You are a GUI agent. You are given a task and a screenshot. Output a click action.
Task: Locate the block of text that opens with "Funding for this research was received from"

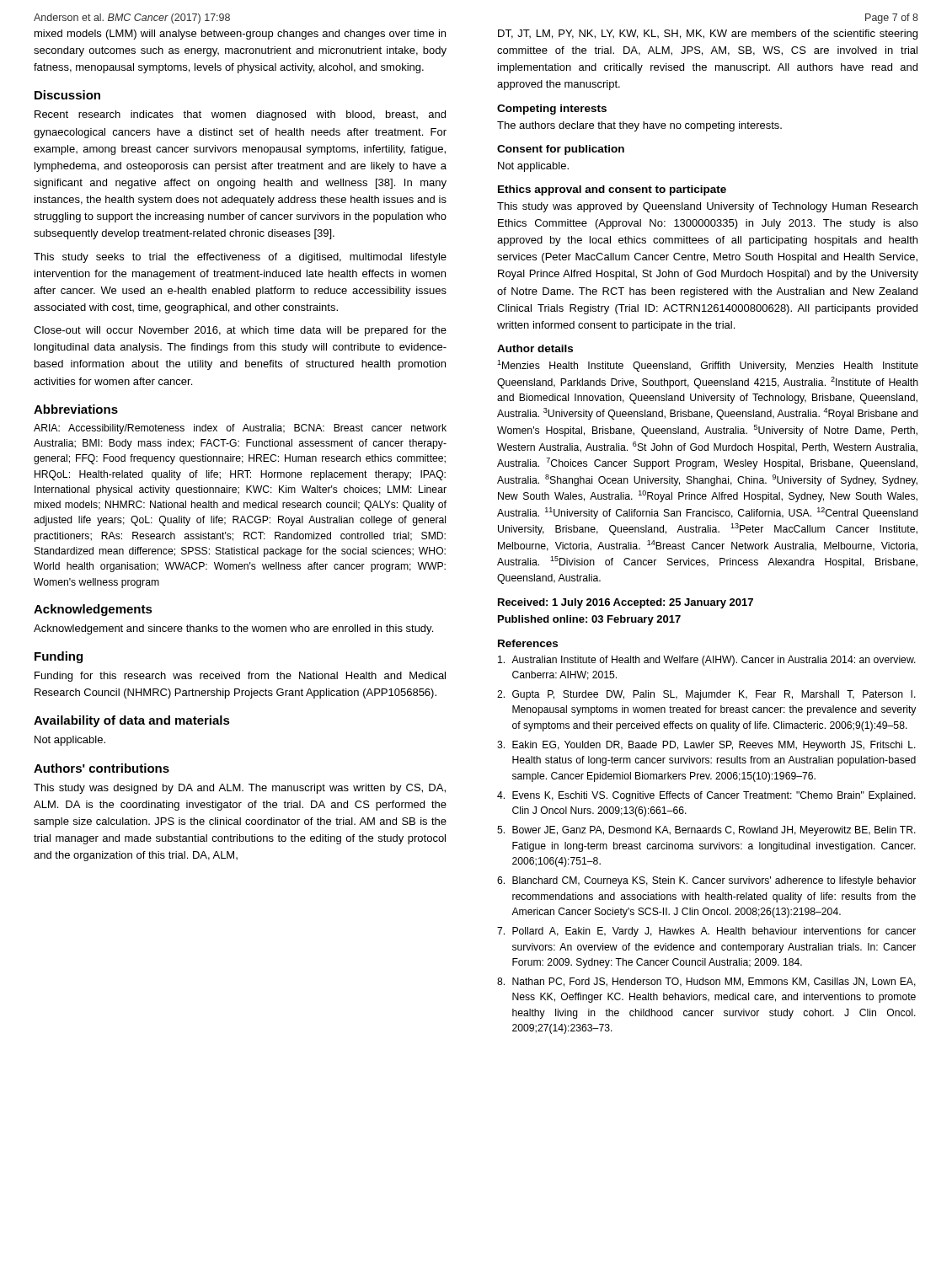click(240, 684)
